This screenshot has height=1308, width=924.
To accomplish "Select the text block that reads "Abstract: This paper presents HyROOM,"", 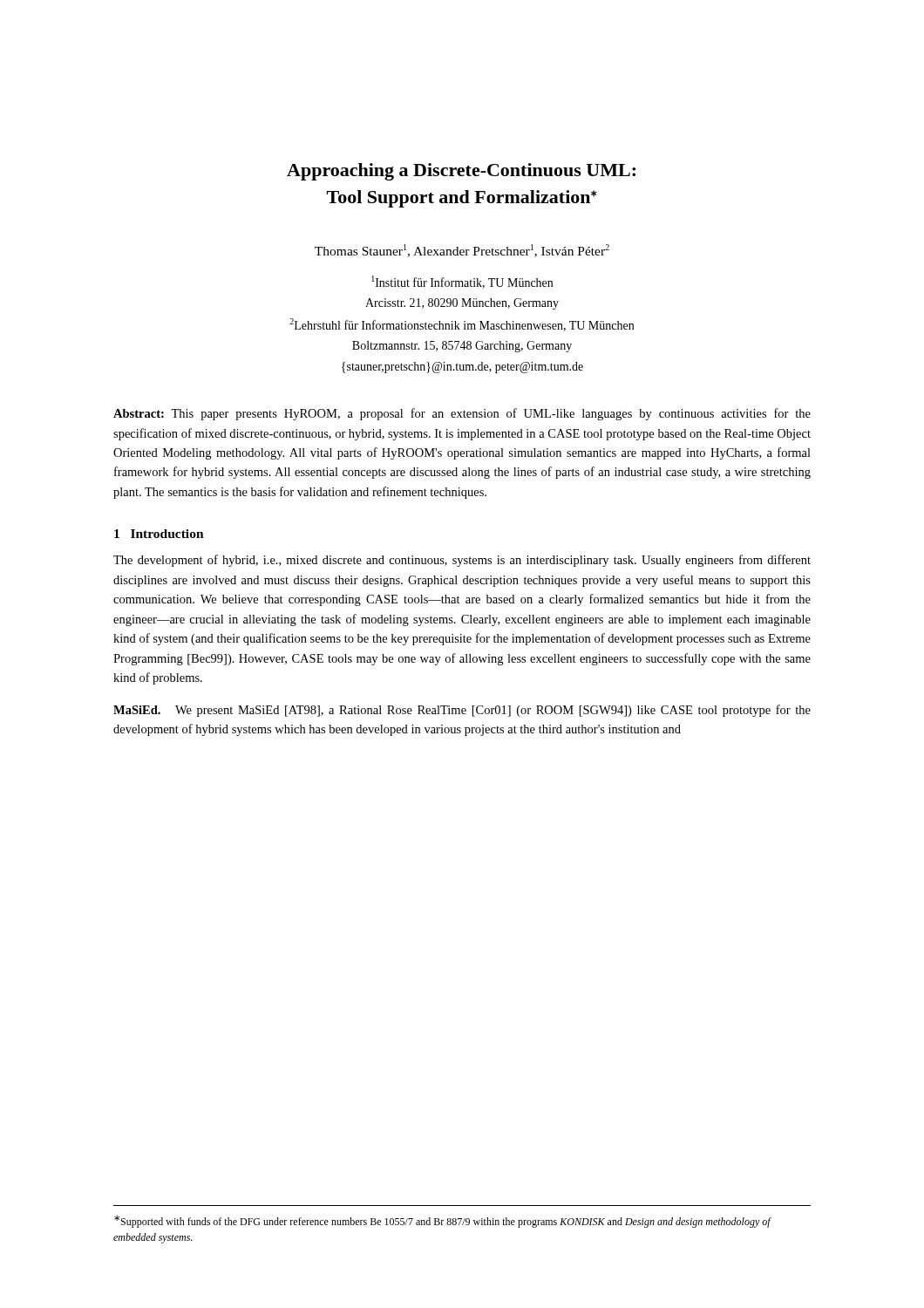I will coord(462,453).
